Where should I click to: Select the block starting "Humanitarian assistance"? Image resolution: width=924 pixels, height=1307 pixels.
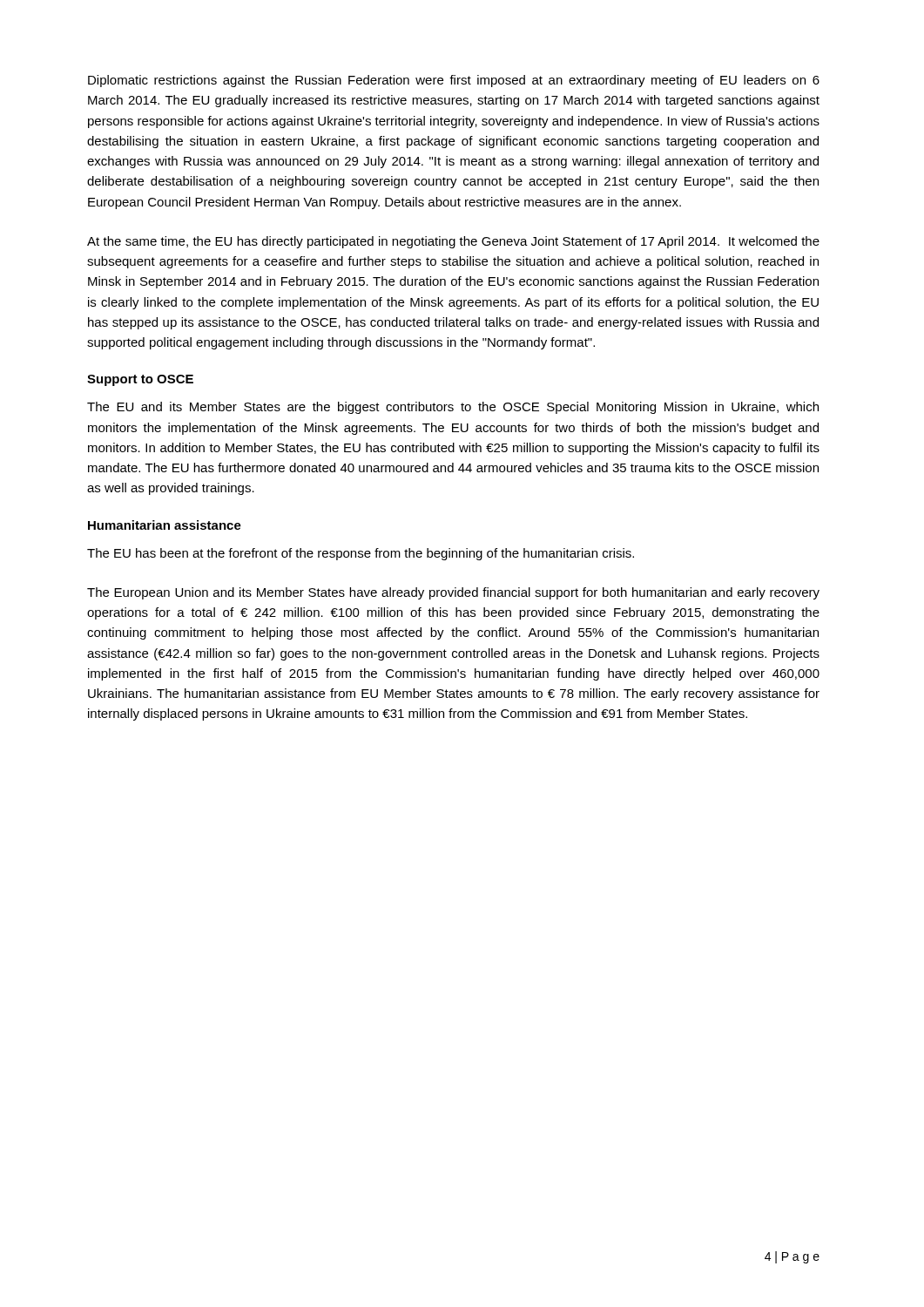pyautogui.click(x=164, y=525)
